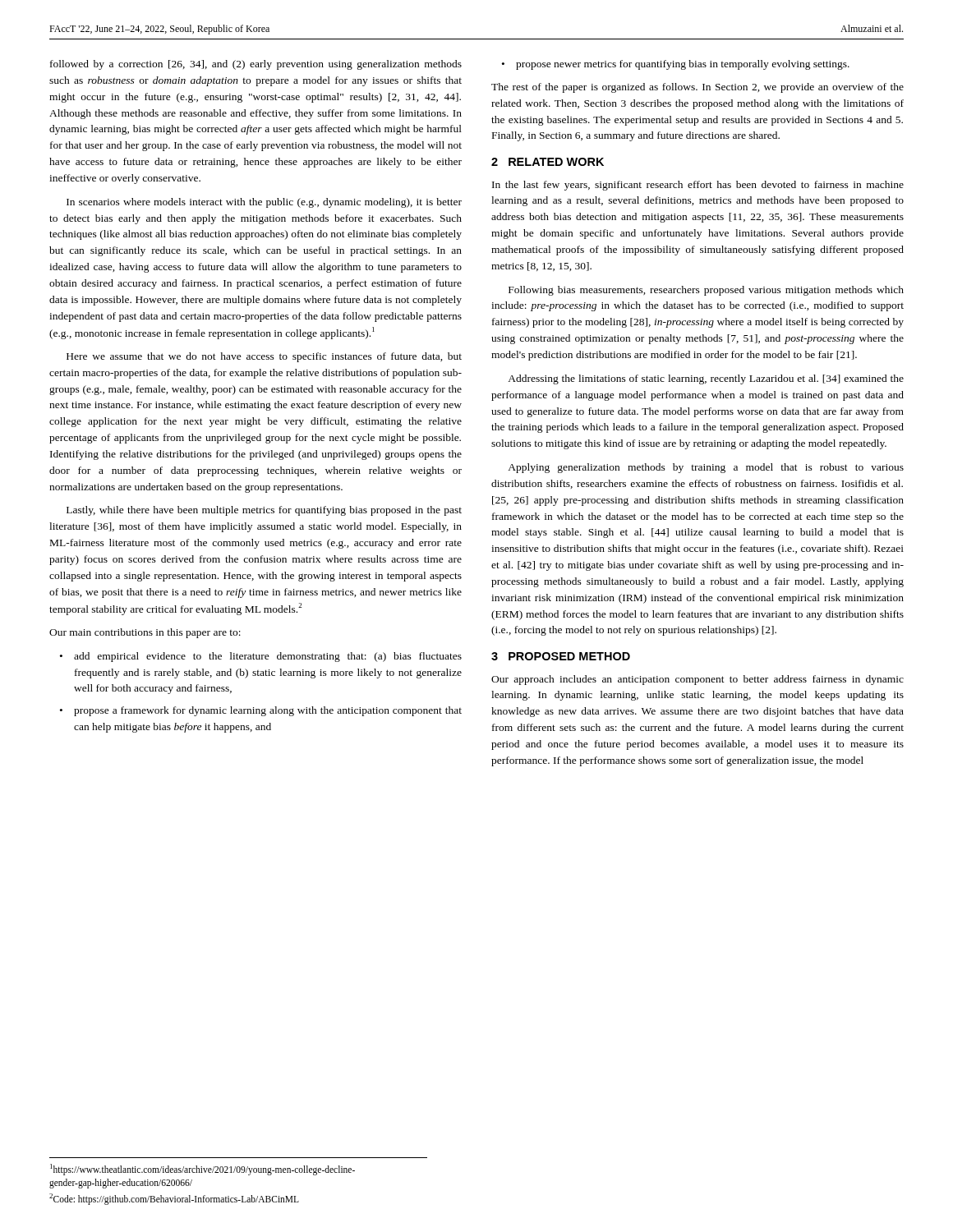Click the passage that begins "Lastly, while there"
Viewport: 953px width, 1232px height.
coord(255,559)
